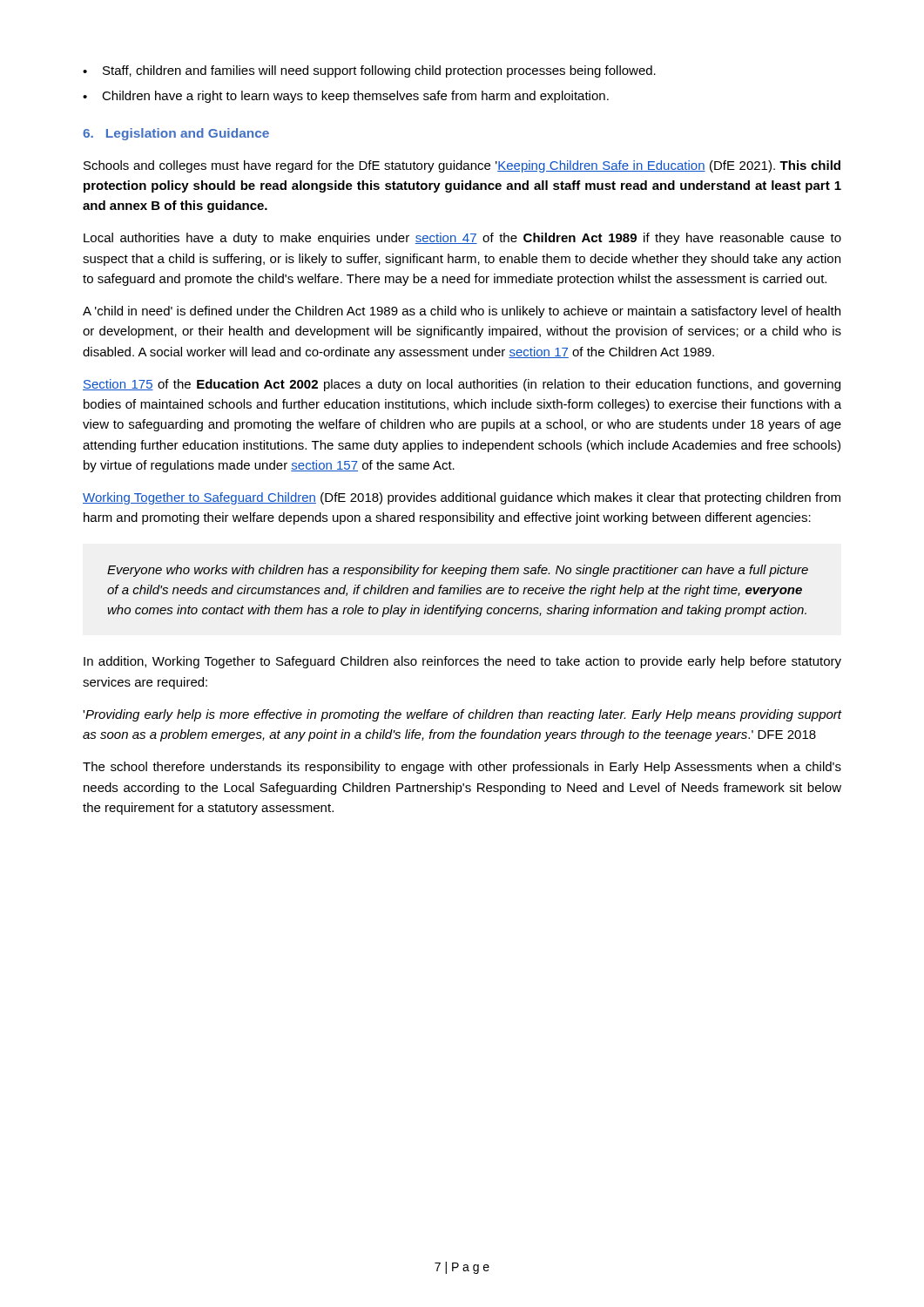Select the text starting "'Providing early help is more effective"
Screen dimensions: 1307x924
point(462,724)
